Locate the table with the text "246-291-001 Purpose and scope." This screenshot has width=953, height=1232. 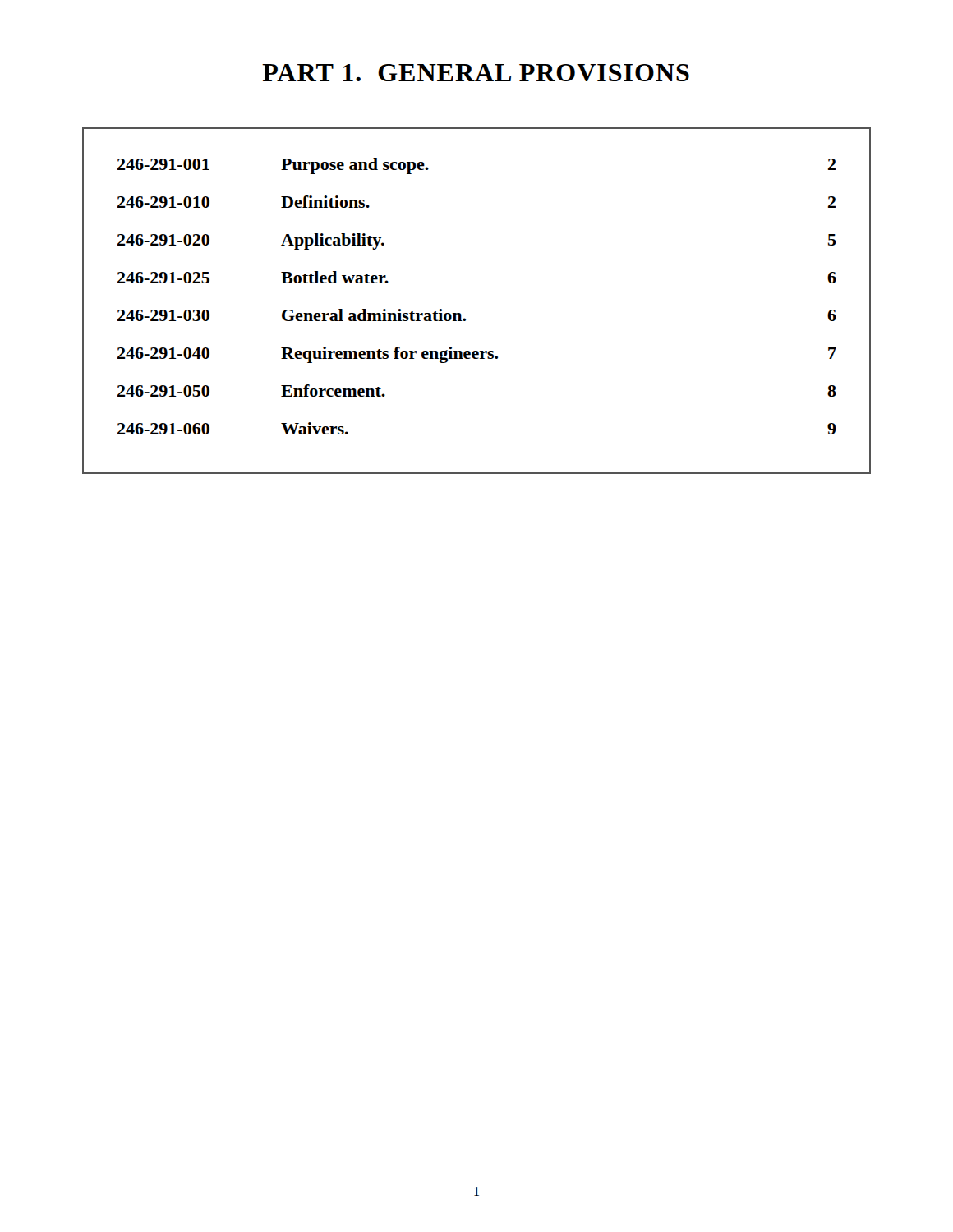click(476, 301)
